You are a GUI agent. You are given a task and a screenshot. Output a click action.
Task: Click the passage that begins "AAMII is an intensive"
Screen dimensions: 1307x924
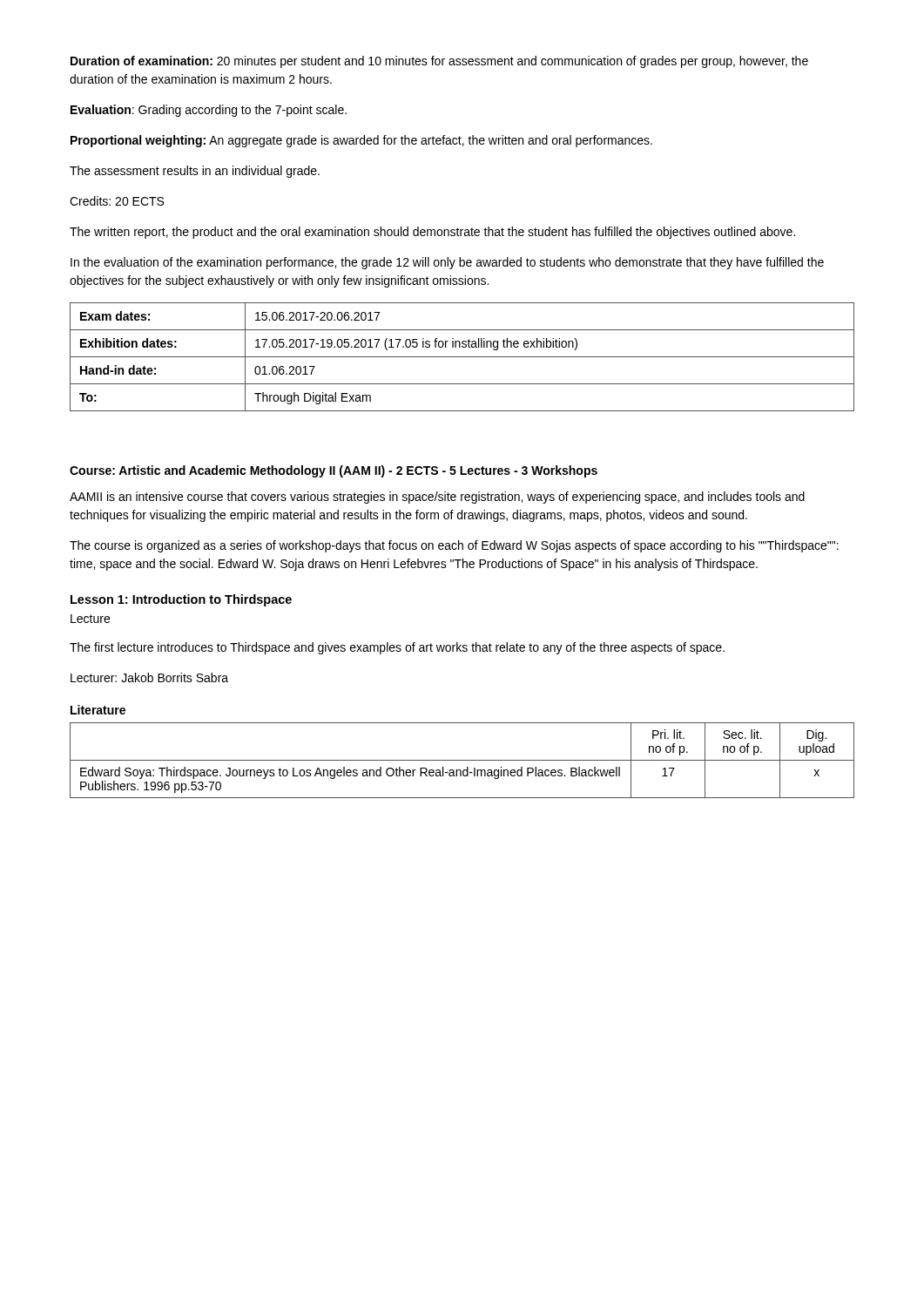[x=437, y=506]
